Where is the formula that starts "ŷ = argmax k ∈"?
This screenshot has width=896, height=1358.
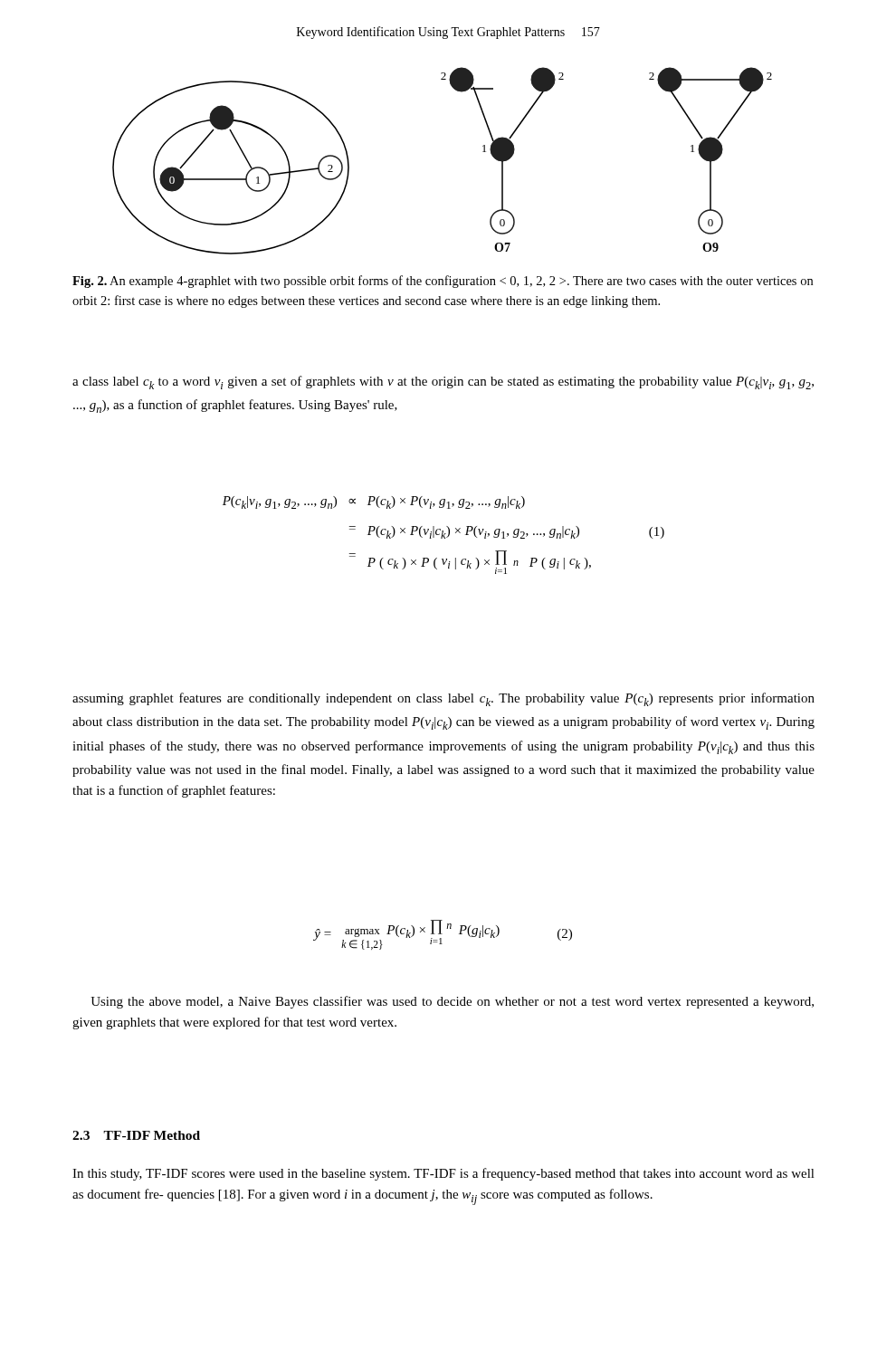click(x=443, y=934)
